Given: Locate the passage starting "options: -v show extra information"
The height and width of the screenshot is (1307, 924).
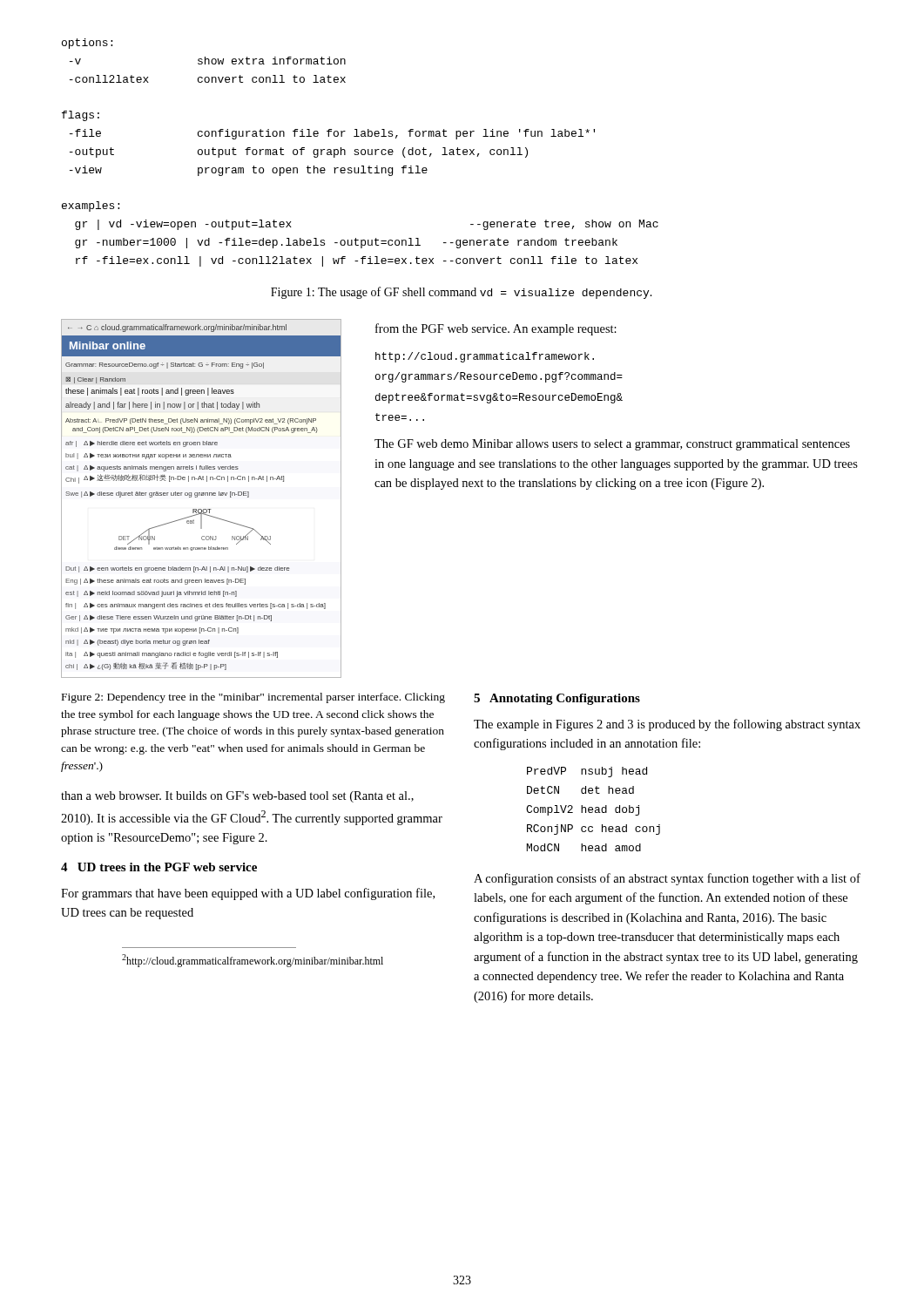Looking at the screenshot, I should point(462,153).
